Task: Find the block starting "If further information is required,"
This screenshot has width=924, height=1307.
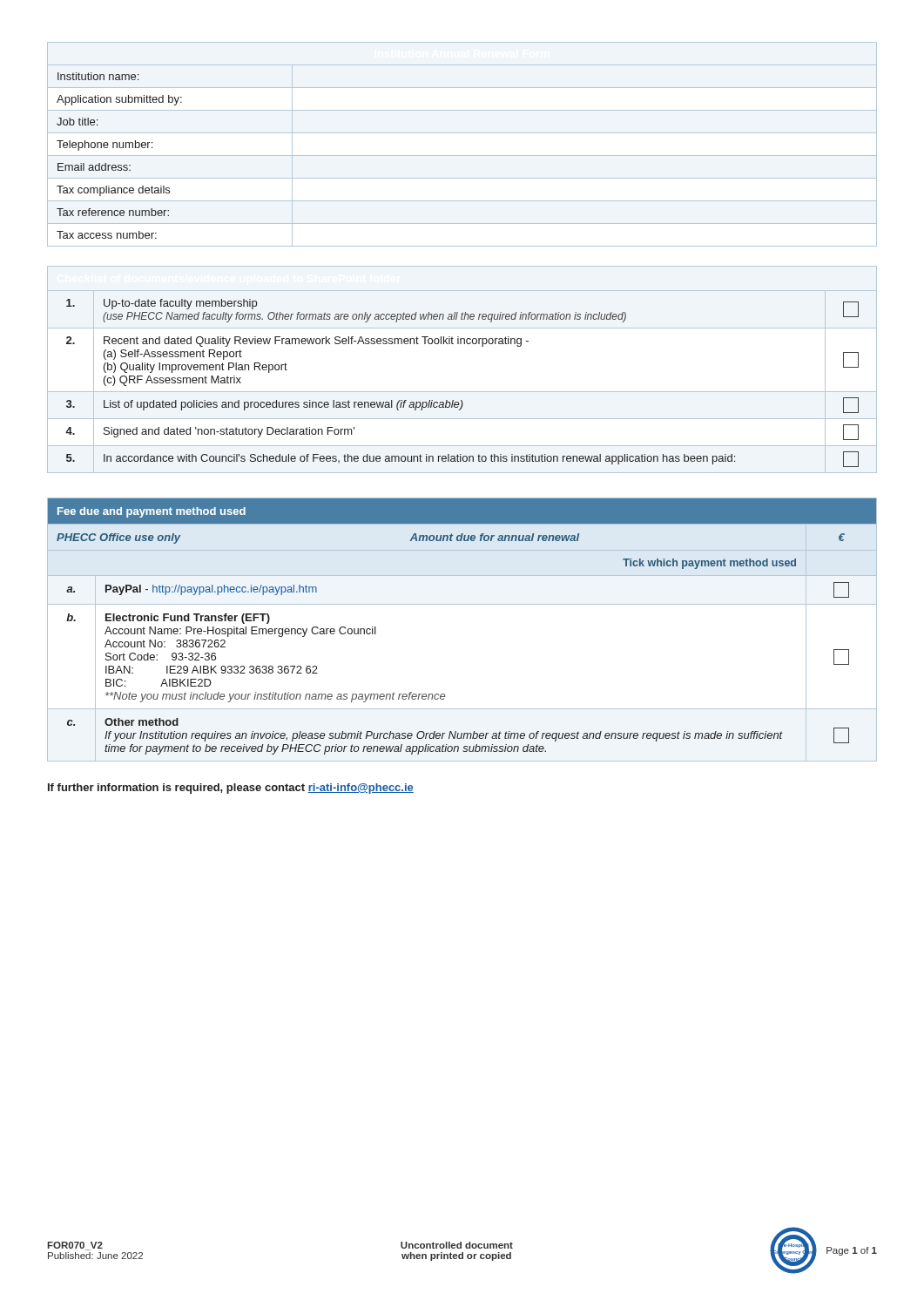Action: pos(230,787)
